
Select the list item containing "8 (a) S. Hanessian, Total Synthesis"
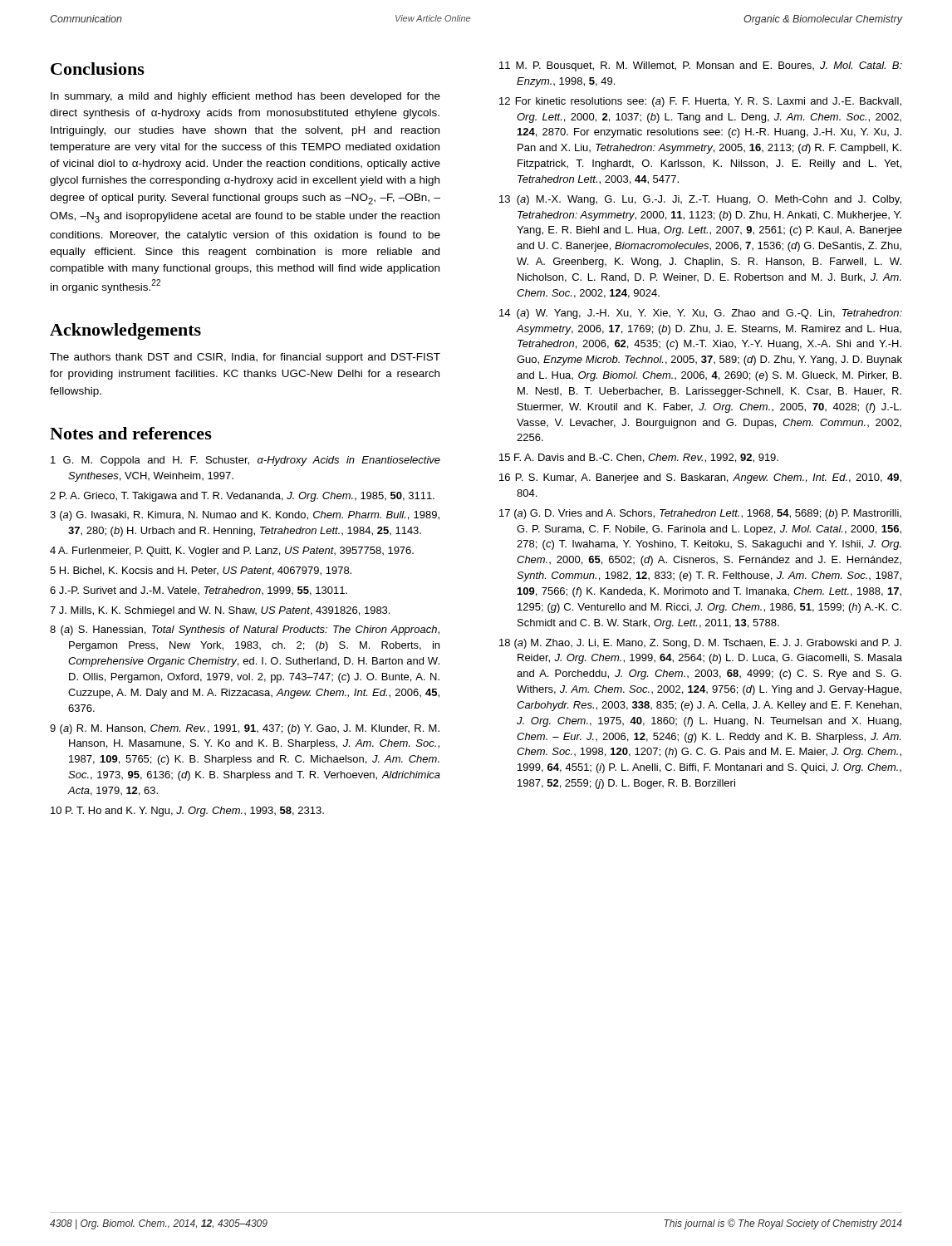(245, 669)
